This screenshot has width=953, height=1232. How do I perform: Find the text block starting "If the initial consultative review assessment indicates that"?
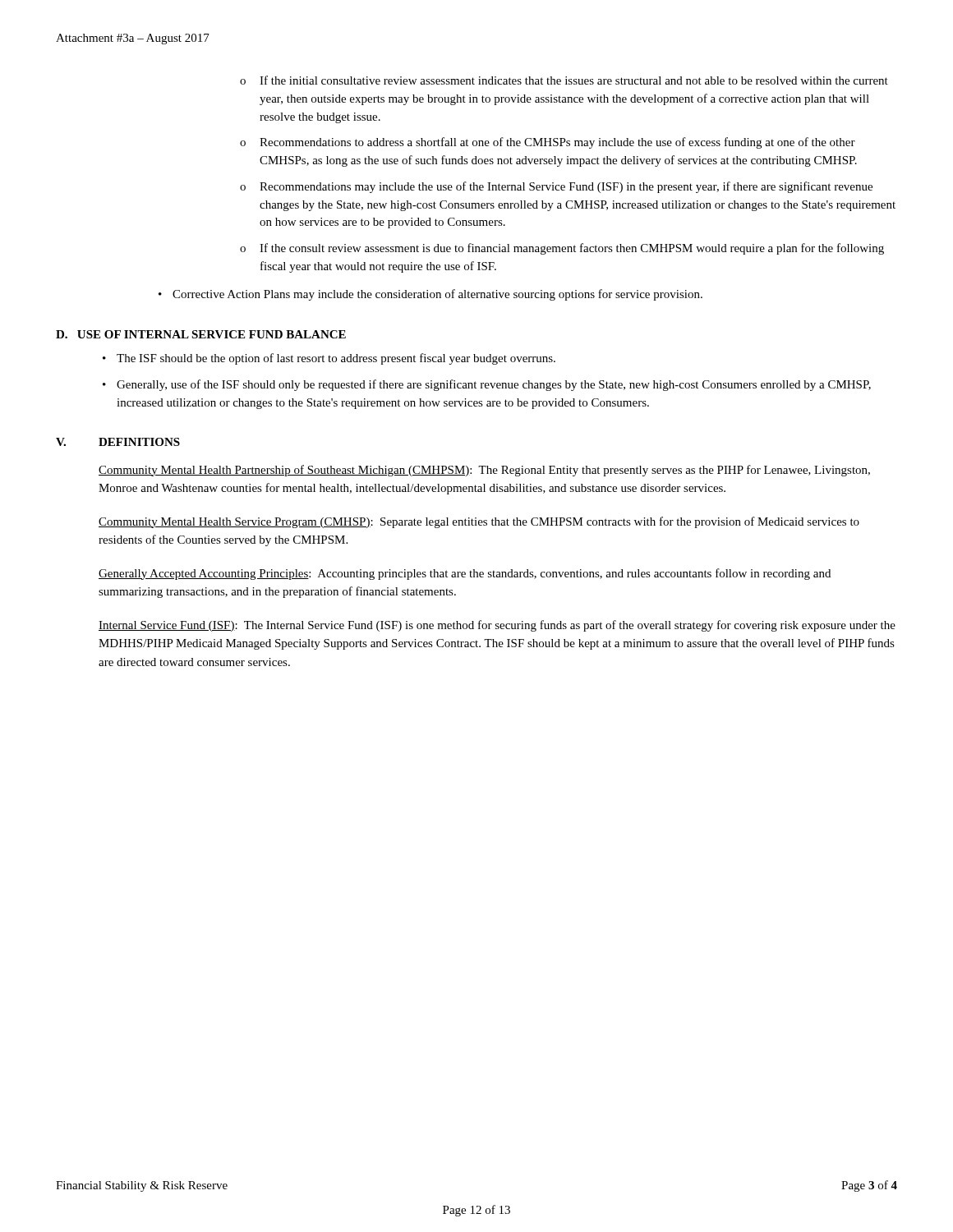point(574,98)
